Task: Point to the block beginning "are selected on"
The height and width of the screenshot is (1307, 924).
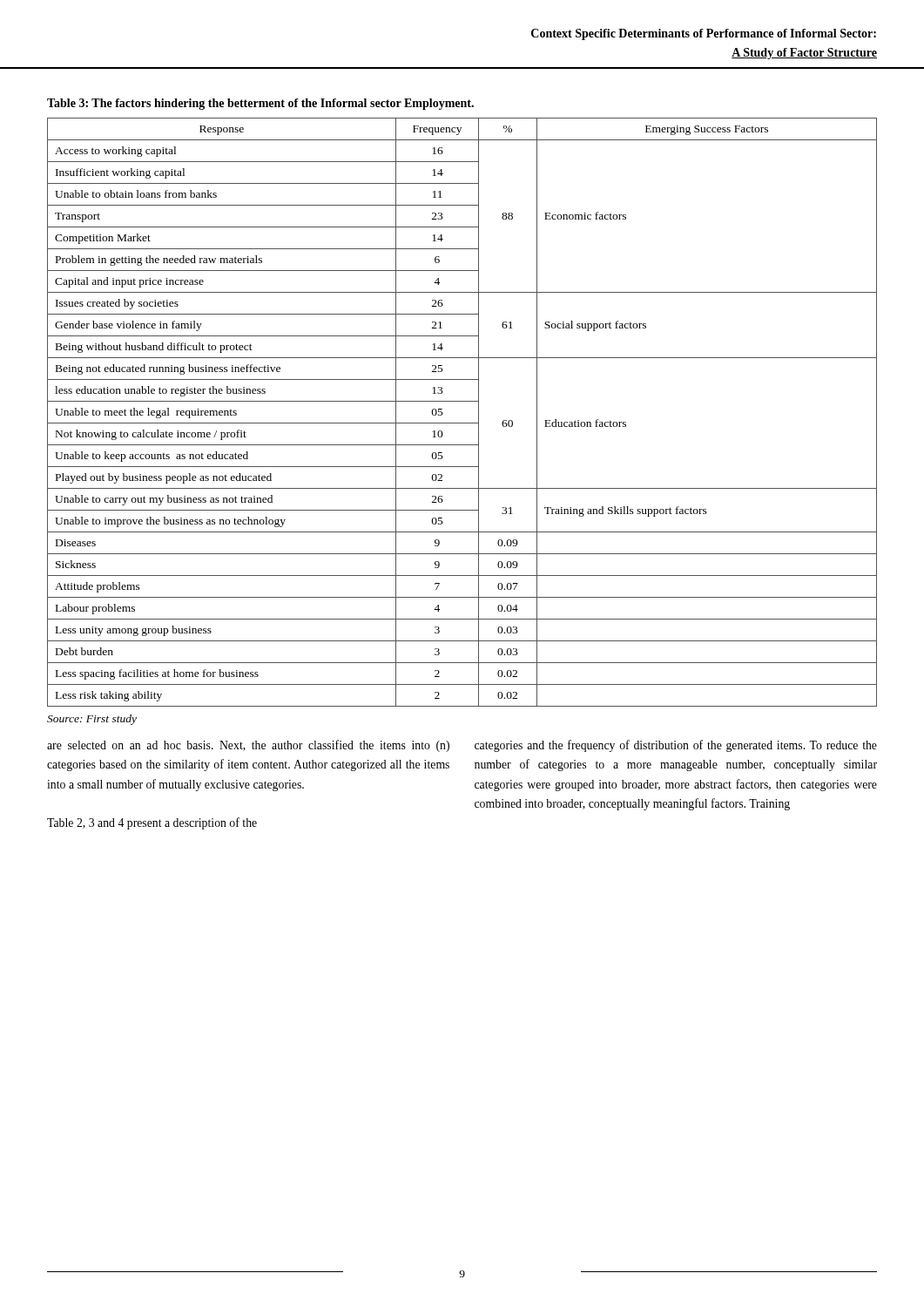Action: click(248, 784)
